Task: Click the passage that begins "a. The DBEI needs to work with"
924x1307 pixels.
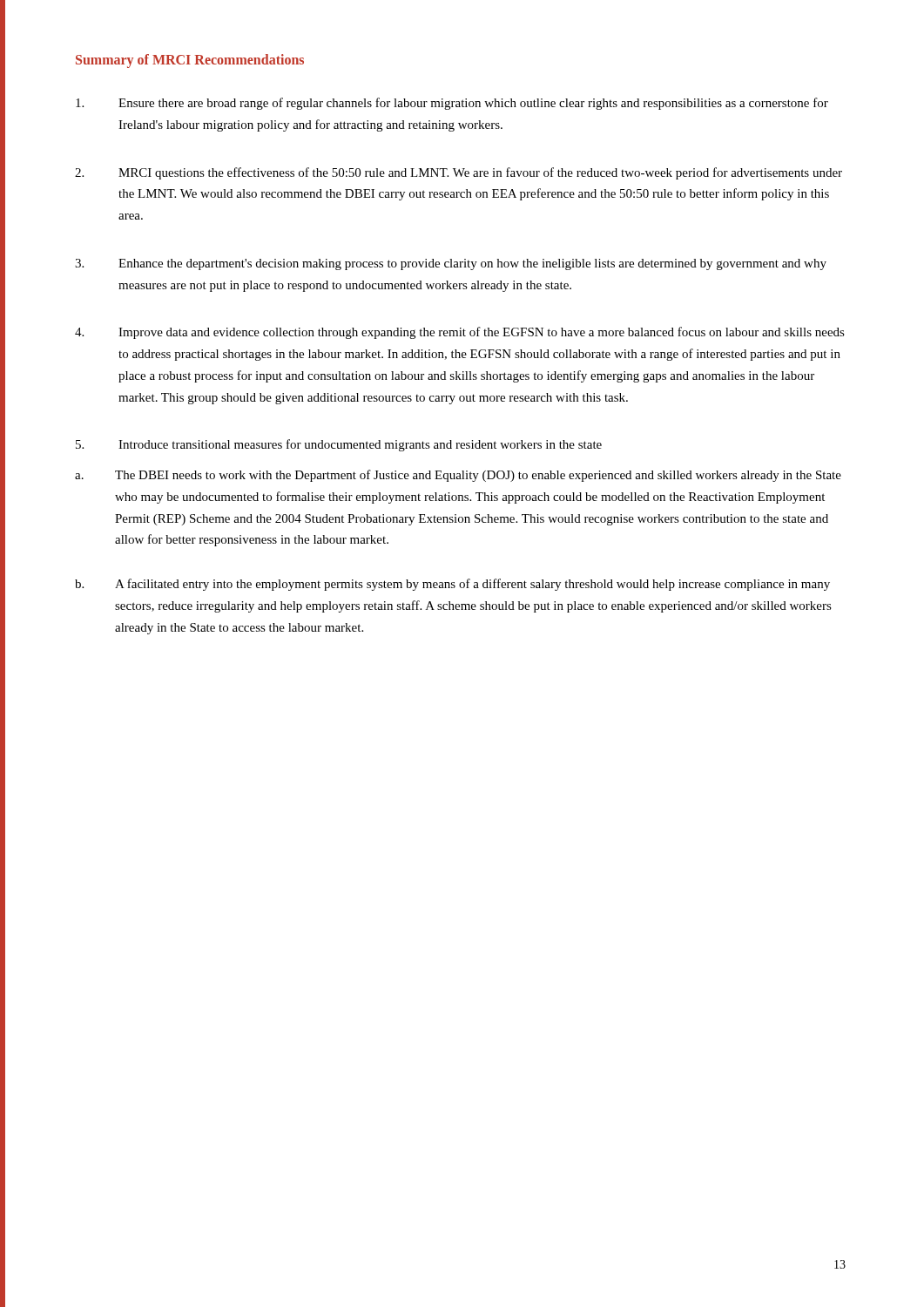Action: (460, 508)
